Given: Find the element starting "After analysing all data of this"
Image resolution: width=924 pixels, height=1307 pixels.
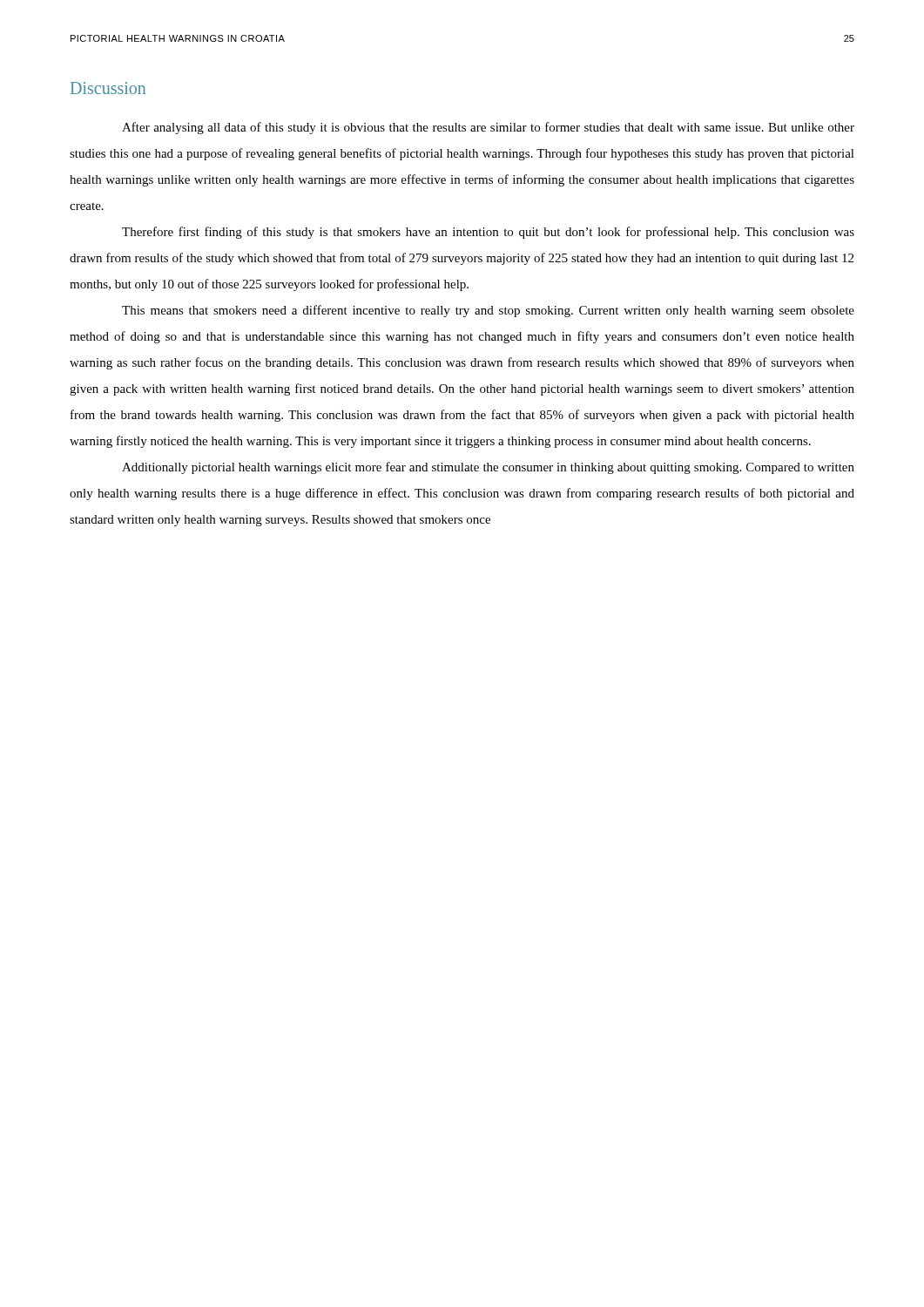Looking at the screenshot, I should (x=462, y=166).
